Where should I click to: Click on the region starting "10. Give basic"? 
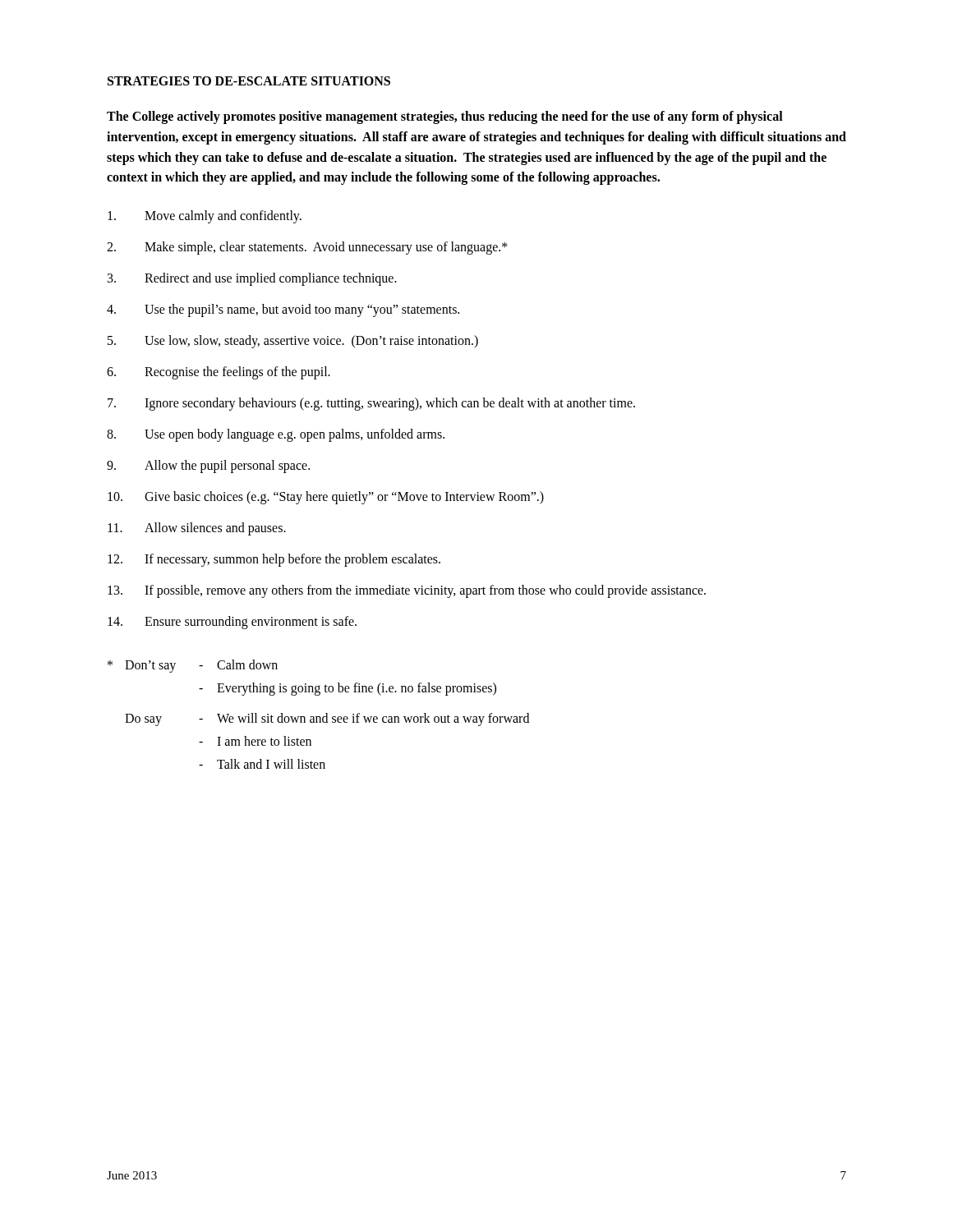click(476, 497)
